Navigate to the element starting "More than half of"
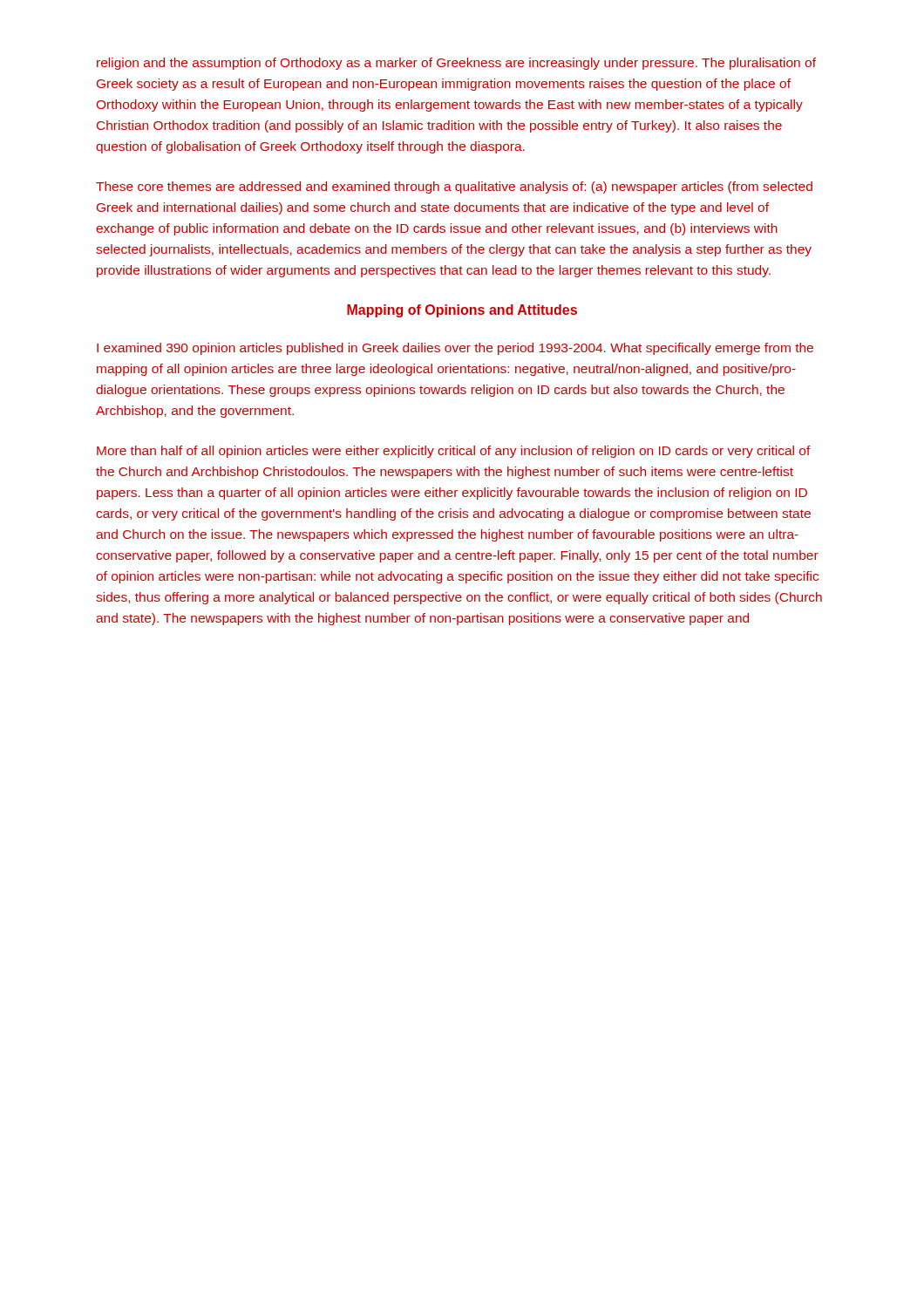Image resolution: width=924 pixels, height=1308 pixels. pos(459,534)
